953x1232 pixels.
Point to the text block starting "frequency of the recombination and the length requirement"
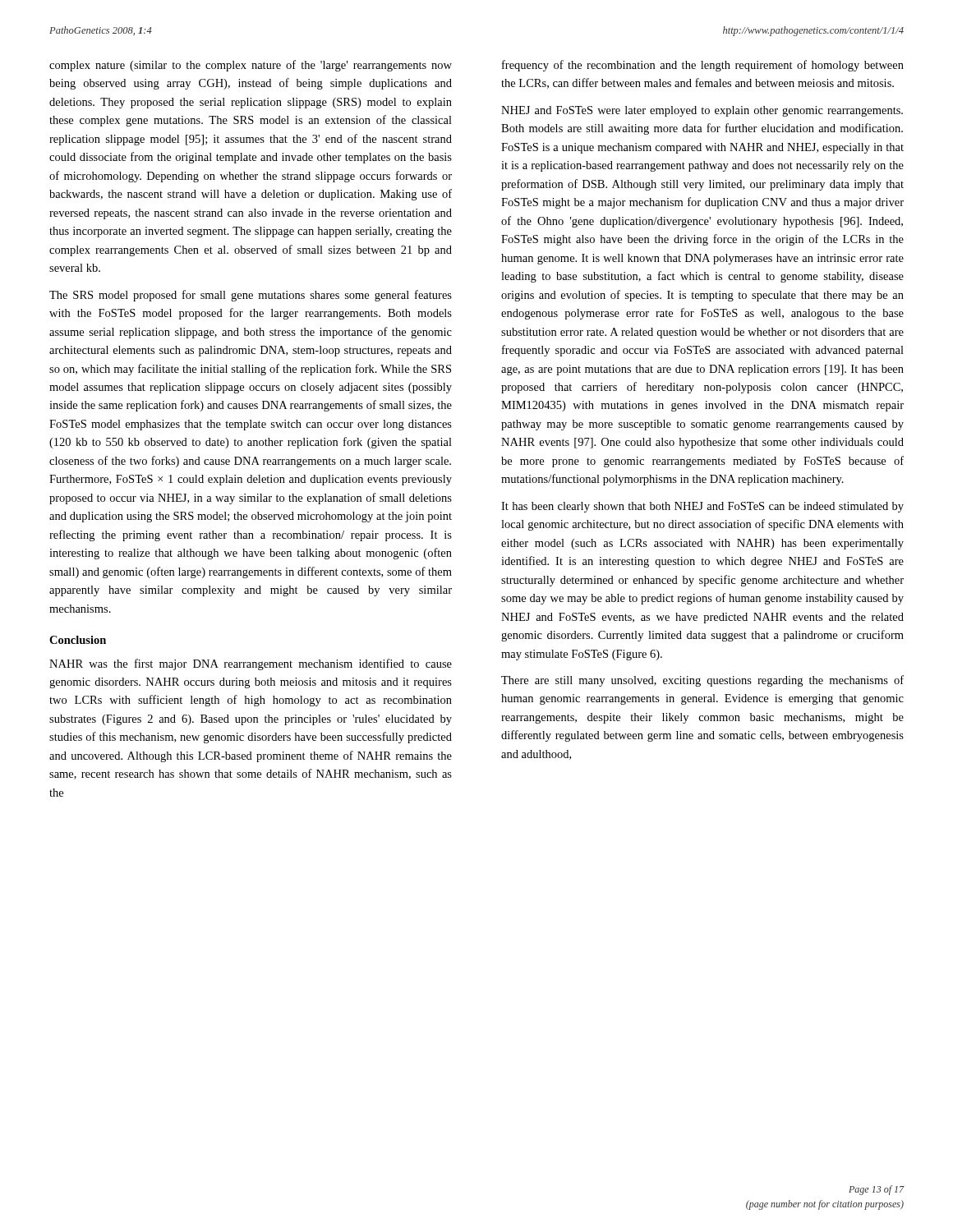[702, 74]
